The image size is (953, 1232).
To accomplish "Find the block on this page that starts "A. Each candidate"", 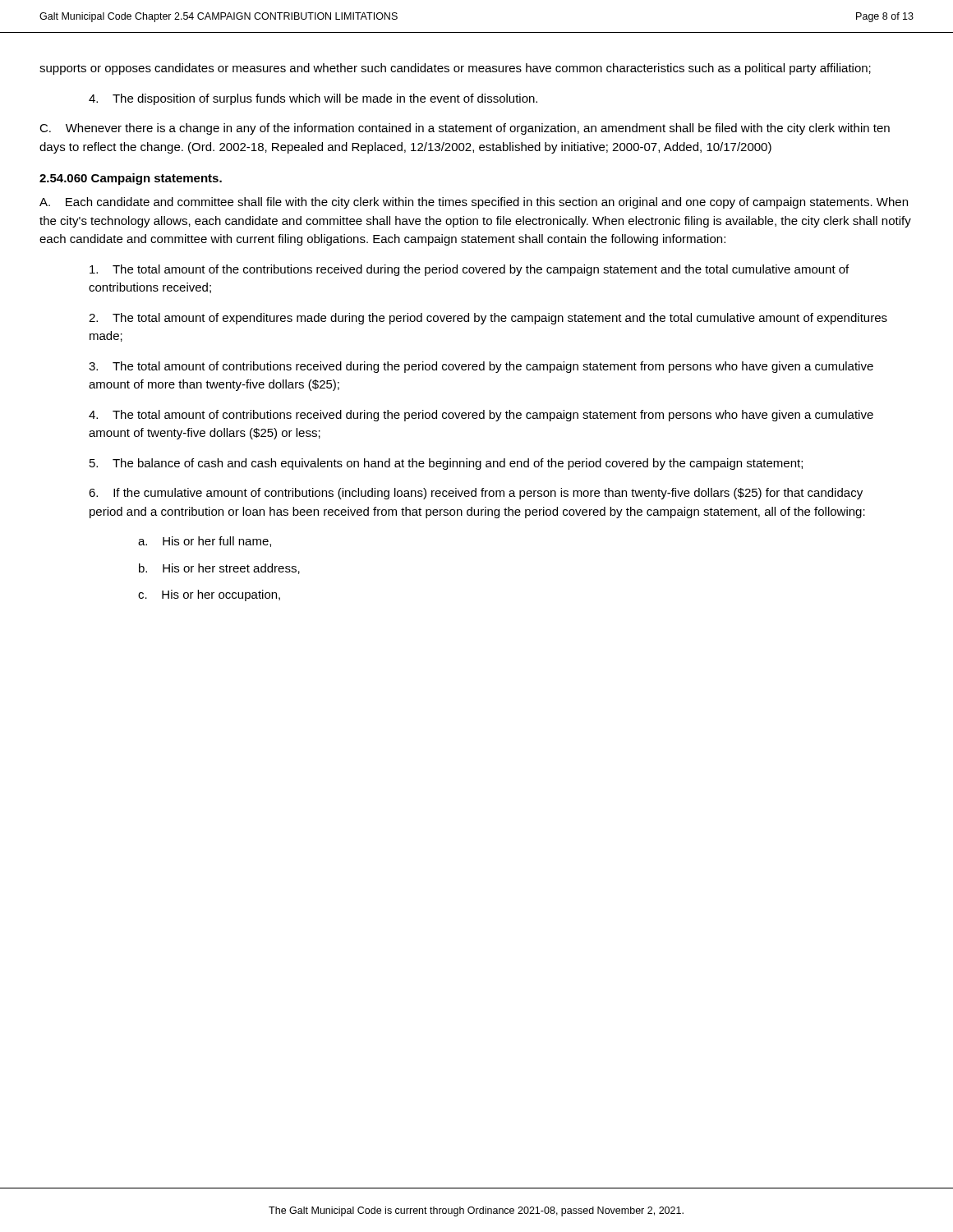I will pos(475,220).
